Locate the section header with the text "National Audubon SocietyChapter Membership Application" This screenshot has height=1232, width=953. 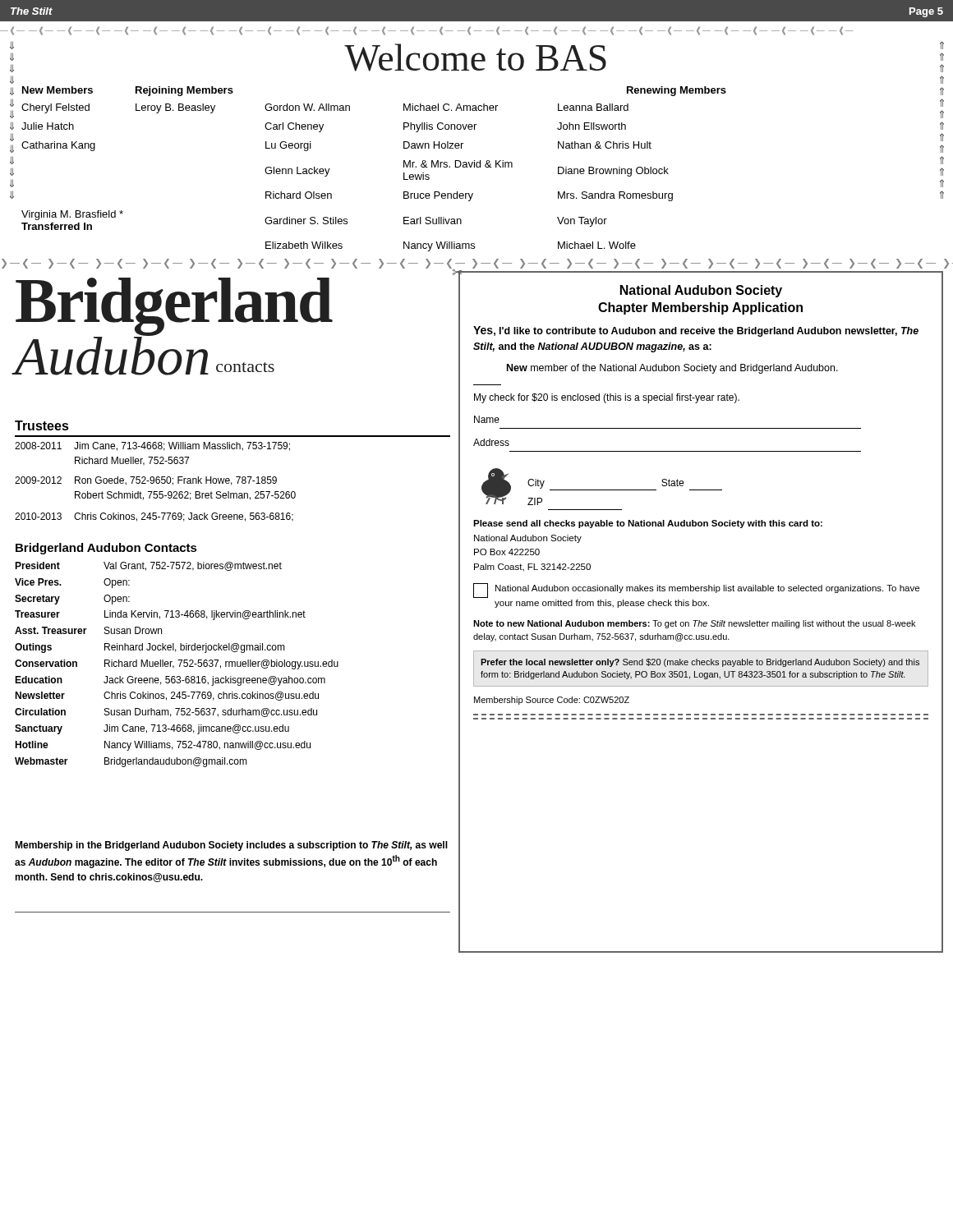click(701, 300)
